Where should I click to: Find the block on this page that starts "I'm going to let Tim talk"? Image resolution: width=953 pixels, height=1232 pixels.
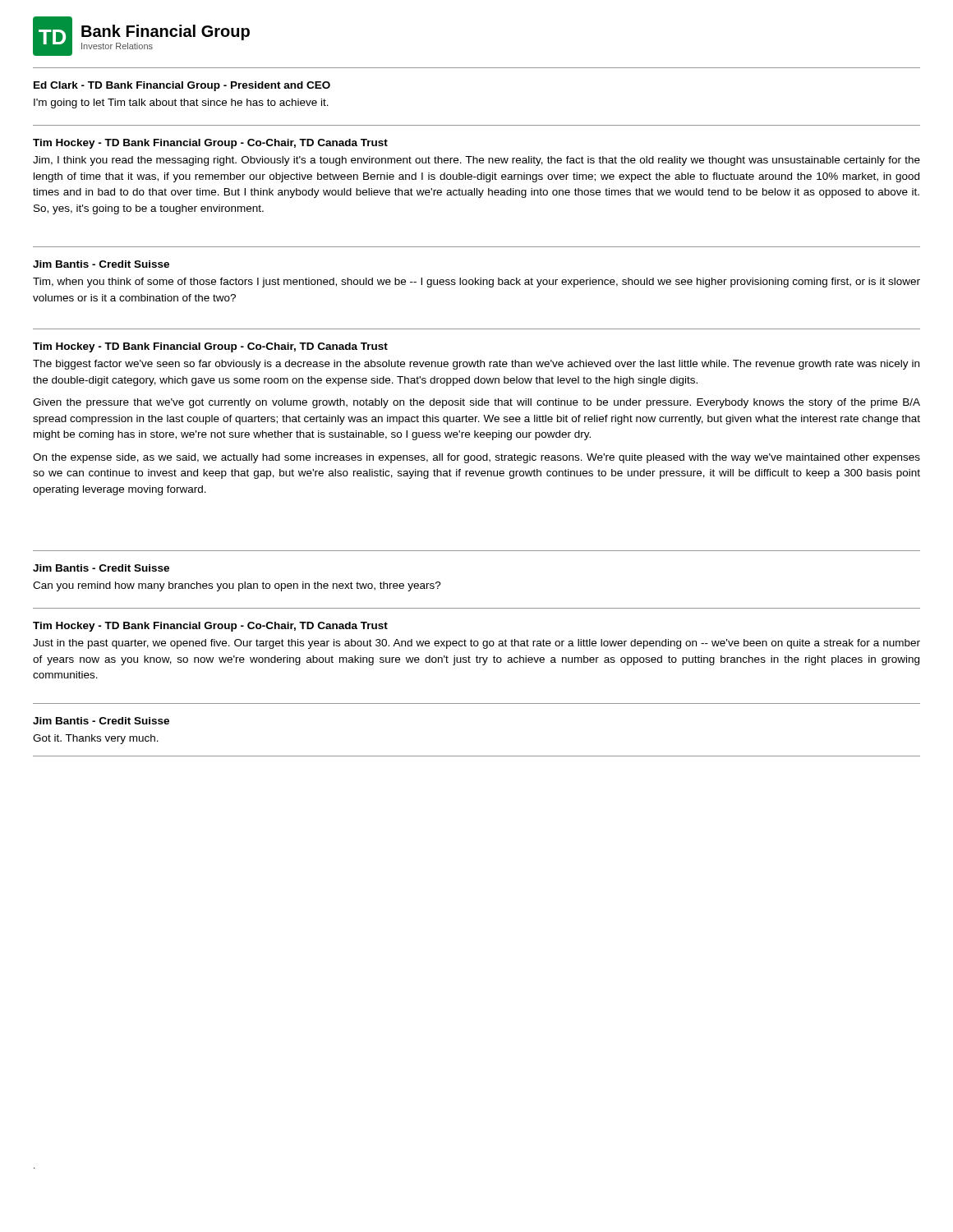coord(181,103)
